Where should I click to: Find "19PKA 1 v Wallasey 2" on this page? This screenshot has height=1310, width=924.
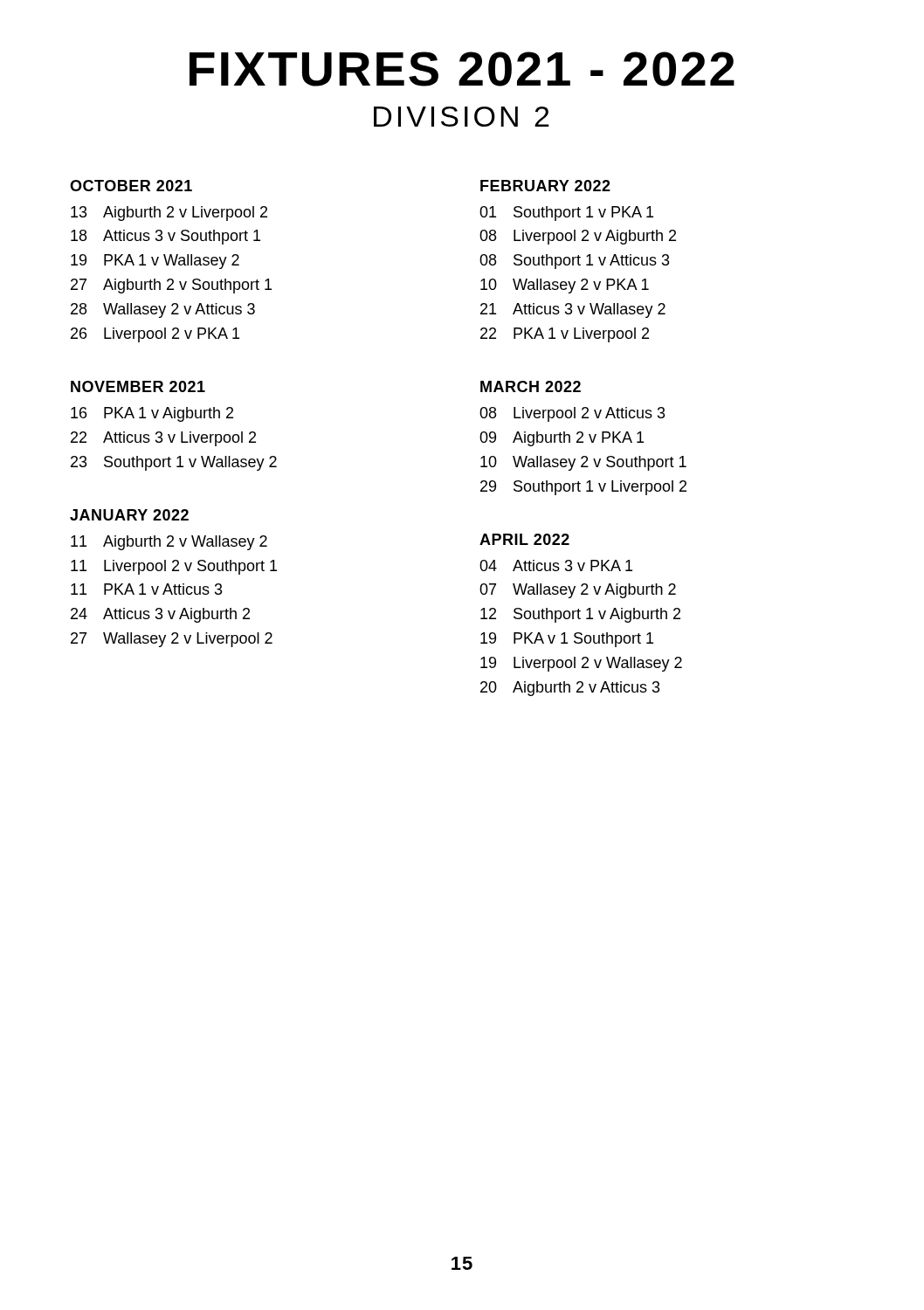pos(155,262)
